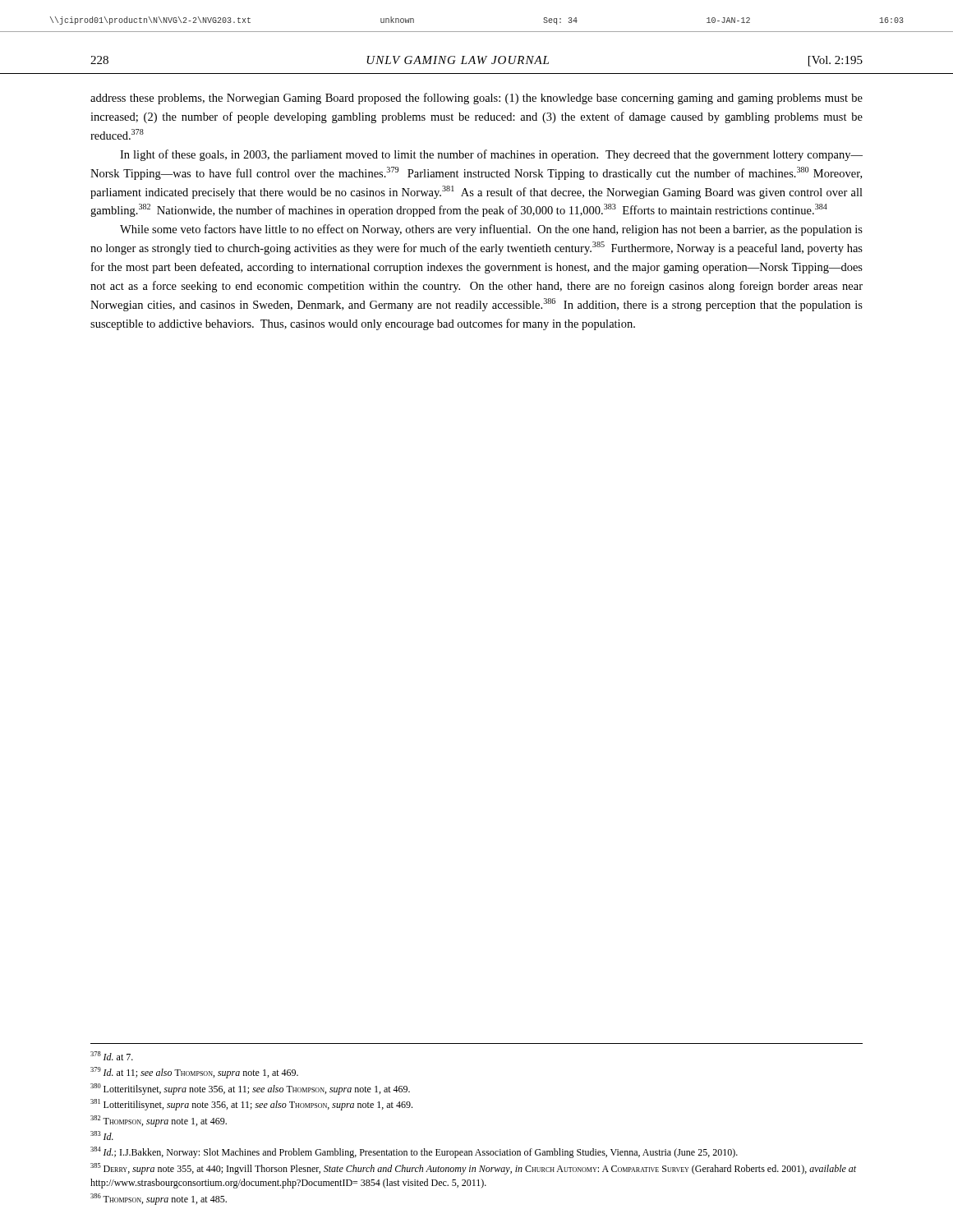Screen dimensions: 1232x953
Task: Click on the footnote that says "386 Thompson, supra note"
Action: [x=159, y=1198]
